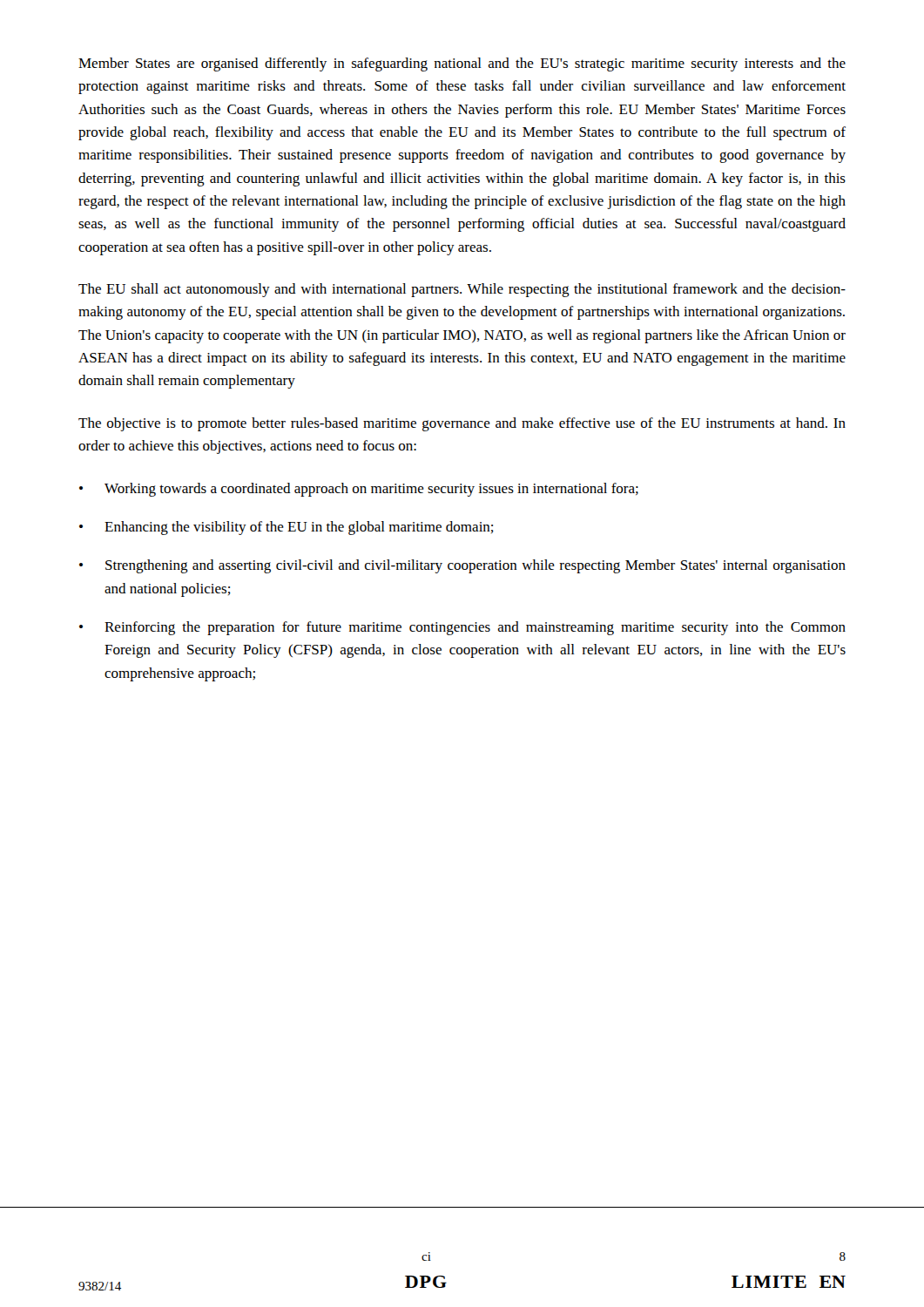Image resolution: width=924 pixels, height=1307 pixels.
Task: Click on the list item that says "• Working towards a coordinated approach"
Action: pyautogui.click(x=462, y=489)
